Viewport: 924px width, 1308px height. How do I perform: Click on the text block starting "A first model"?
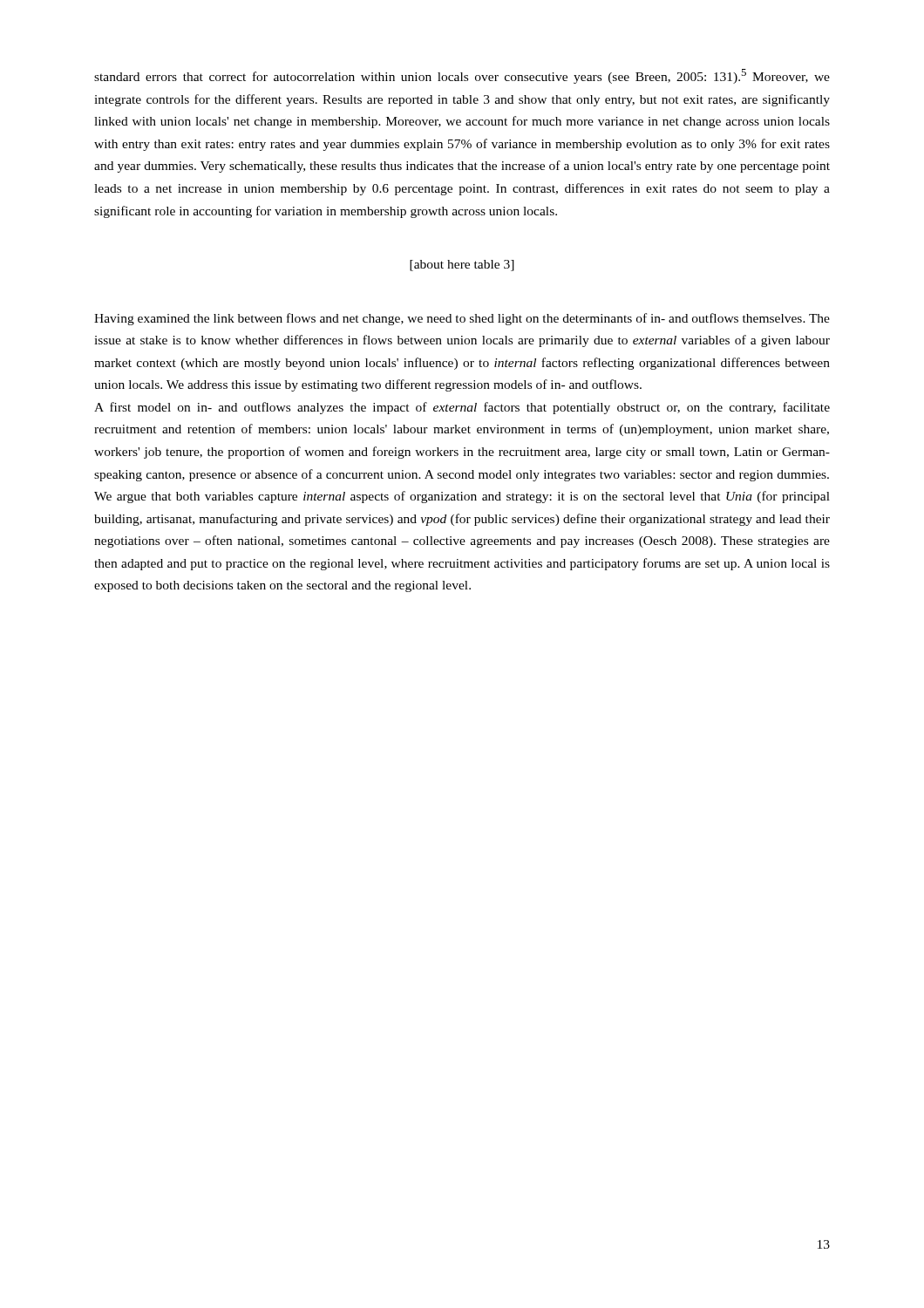[462, 496]
